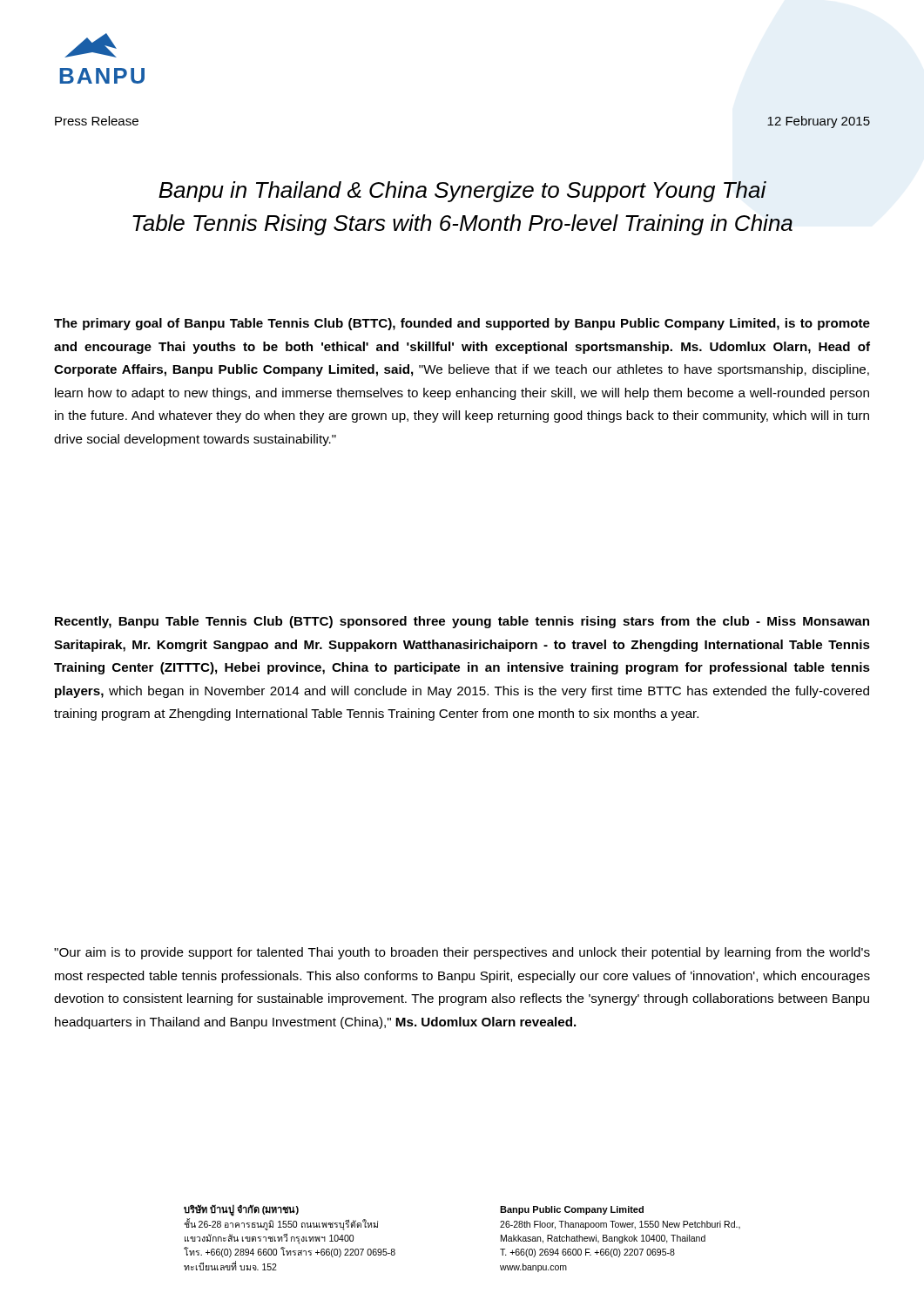Point to the element starting "The primary goal"
924x1307 pixels.
tap(462, 381)
